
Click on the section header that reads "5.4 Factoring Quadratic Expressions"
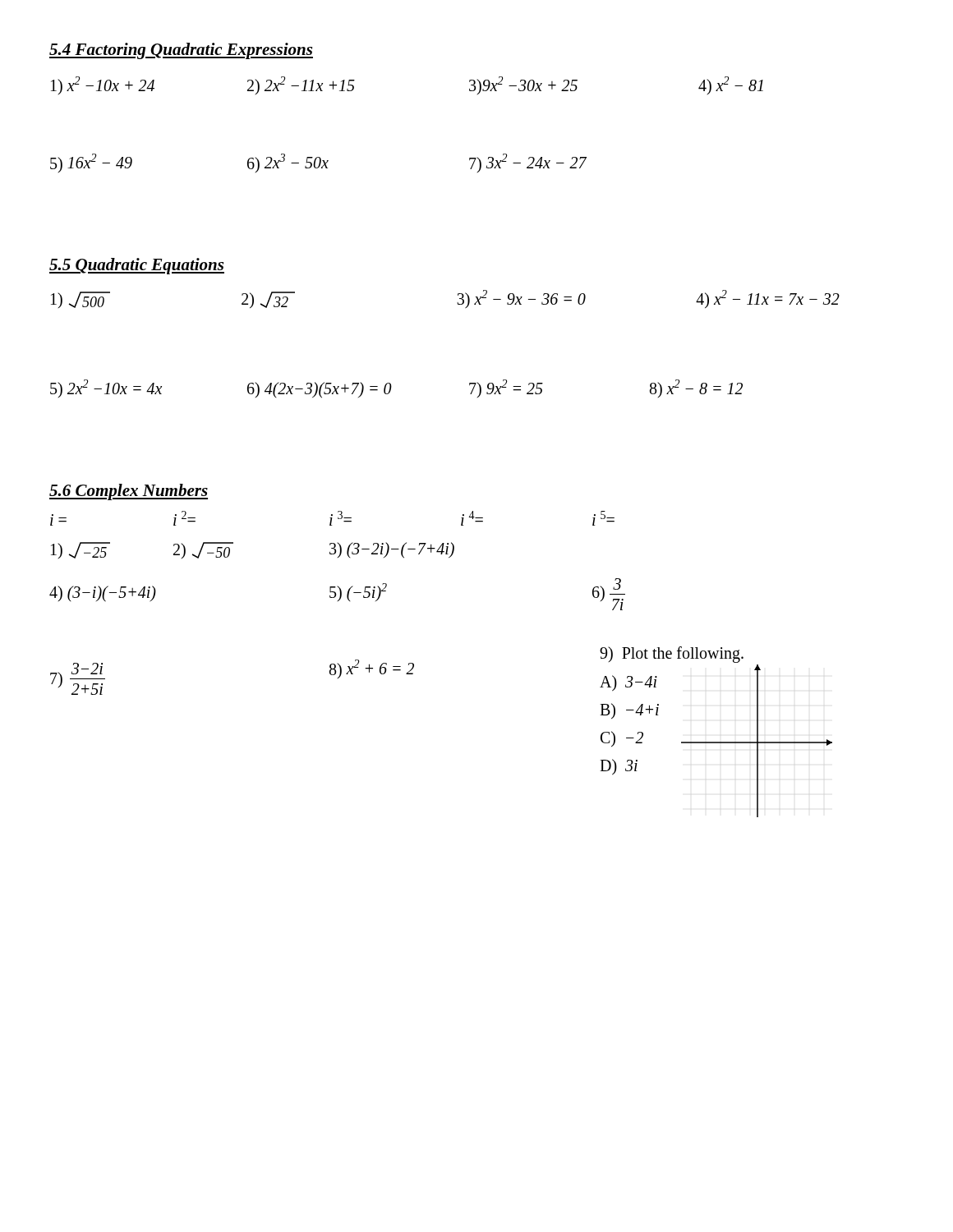[x=181, y=49]
